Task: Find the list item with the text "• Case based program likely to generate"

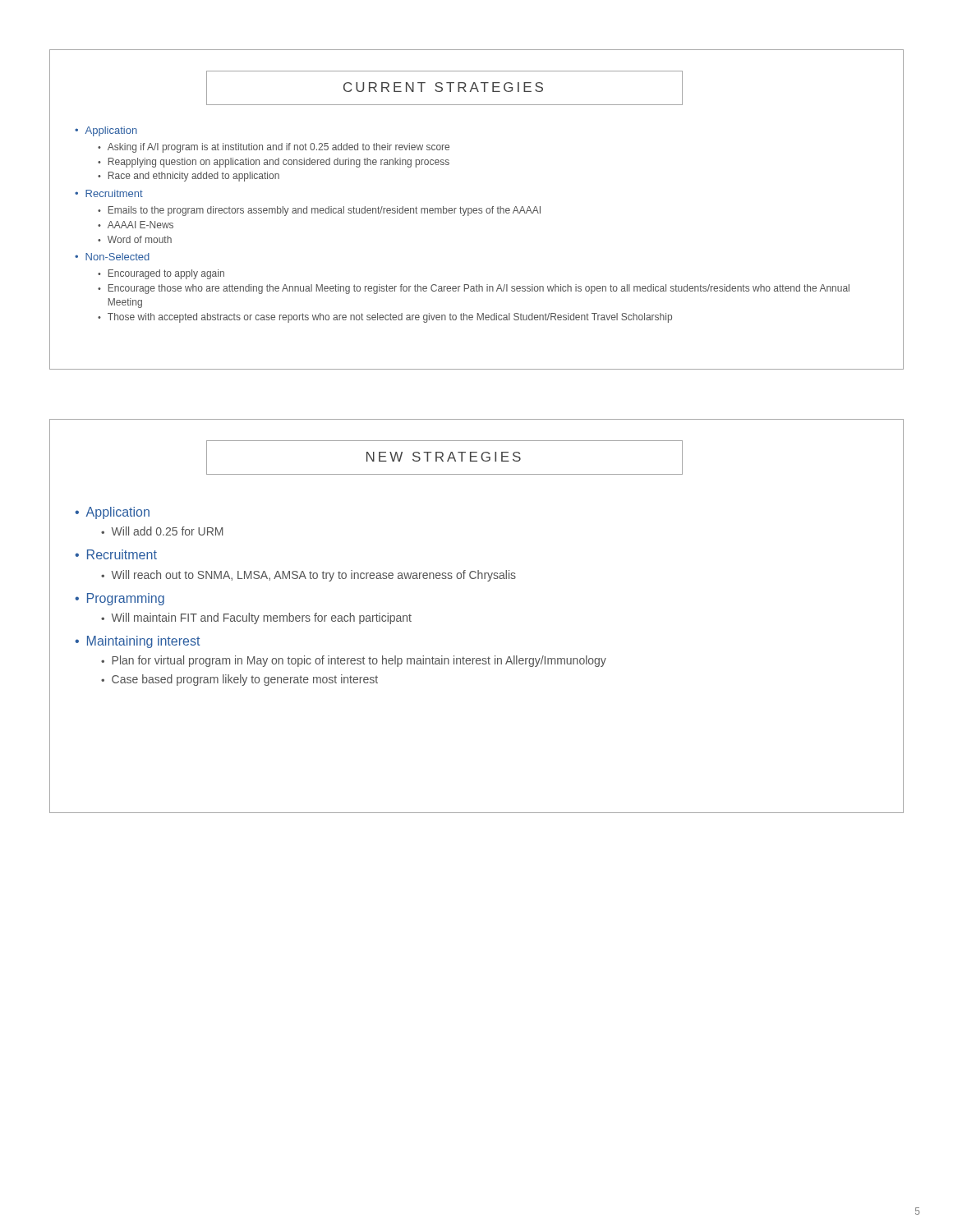Action: (x=239, y=680)
